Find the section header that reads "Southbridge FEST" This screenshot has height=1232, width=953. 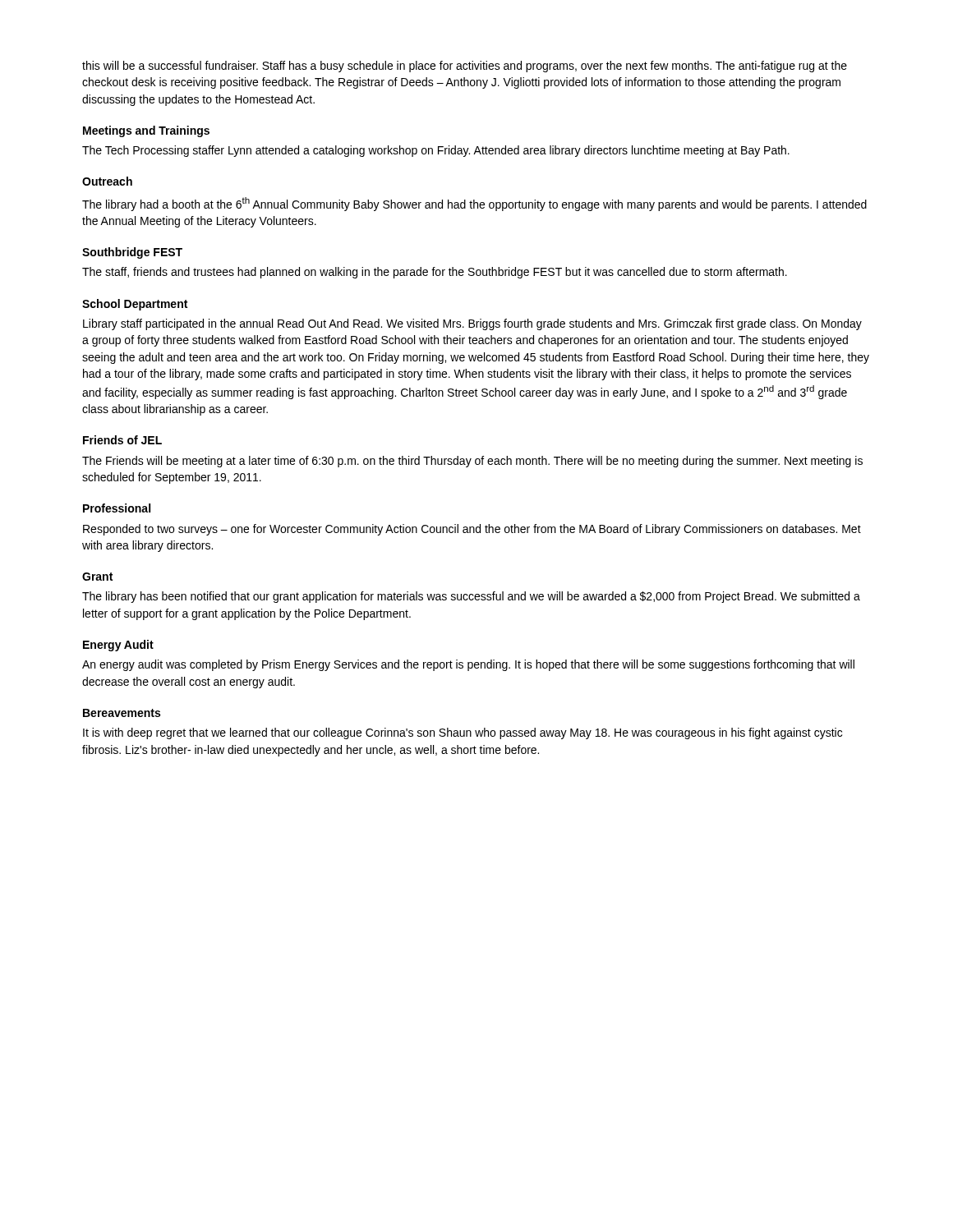tap(132, 252)
